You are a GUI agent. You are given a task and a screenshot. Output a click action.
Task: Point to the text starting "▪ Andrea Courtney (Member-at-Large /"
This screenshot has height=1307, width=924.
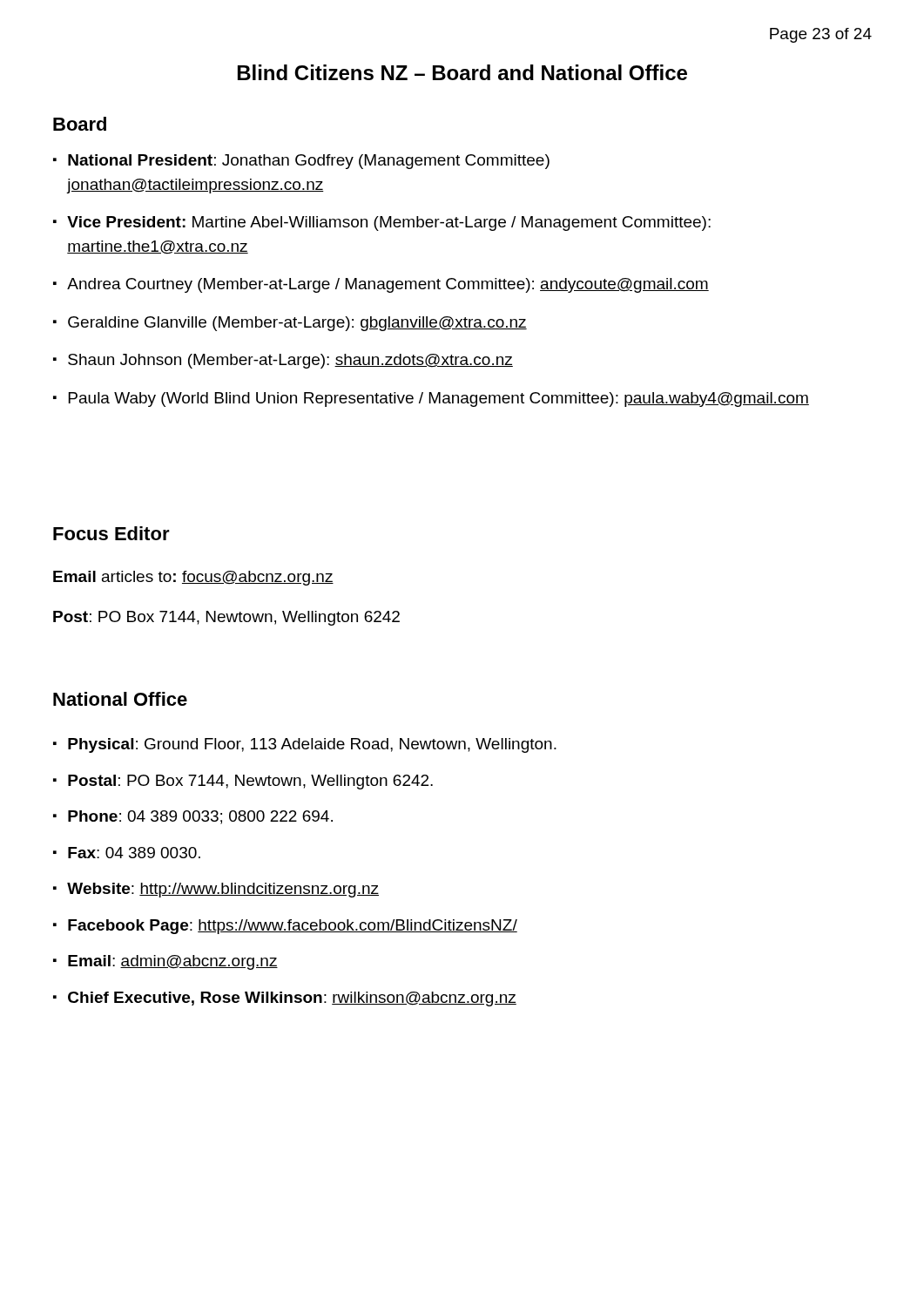point(380,284)
